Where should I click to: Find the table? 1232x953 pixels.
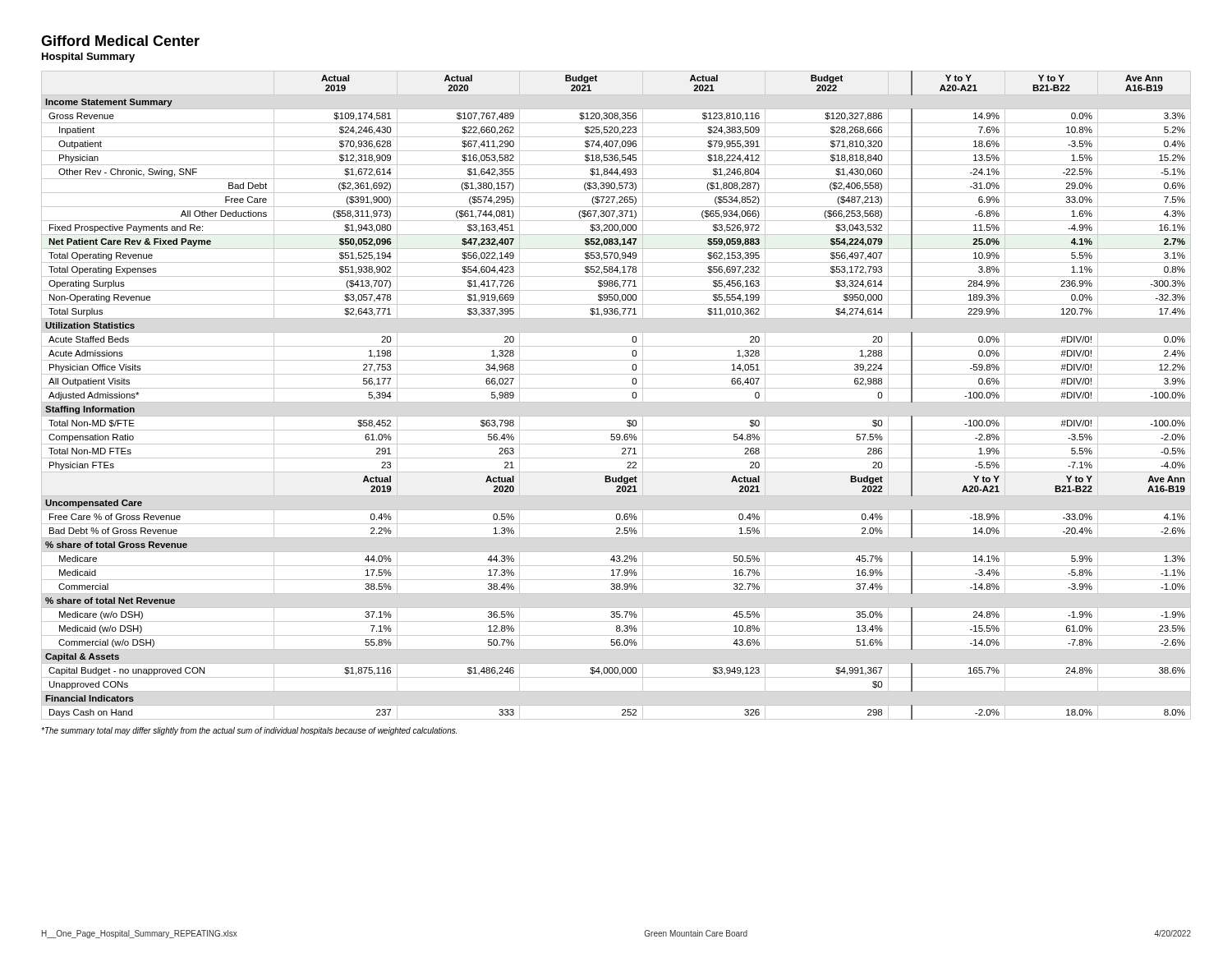(x=616, y=395)
